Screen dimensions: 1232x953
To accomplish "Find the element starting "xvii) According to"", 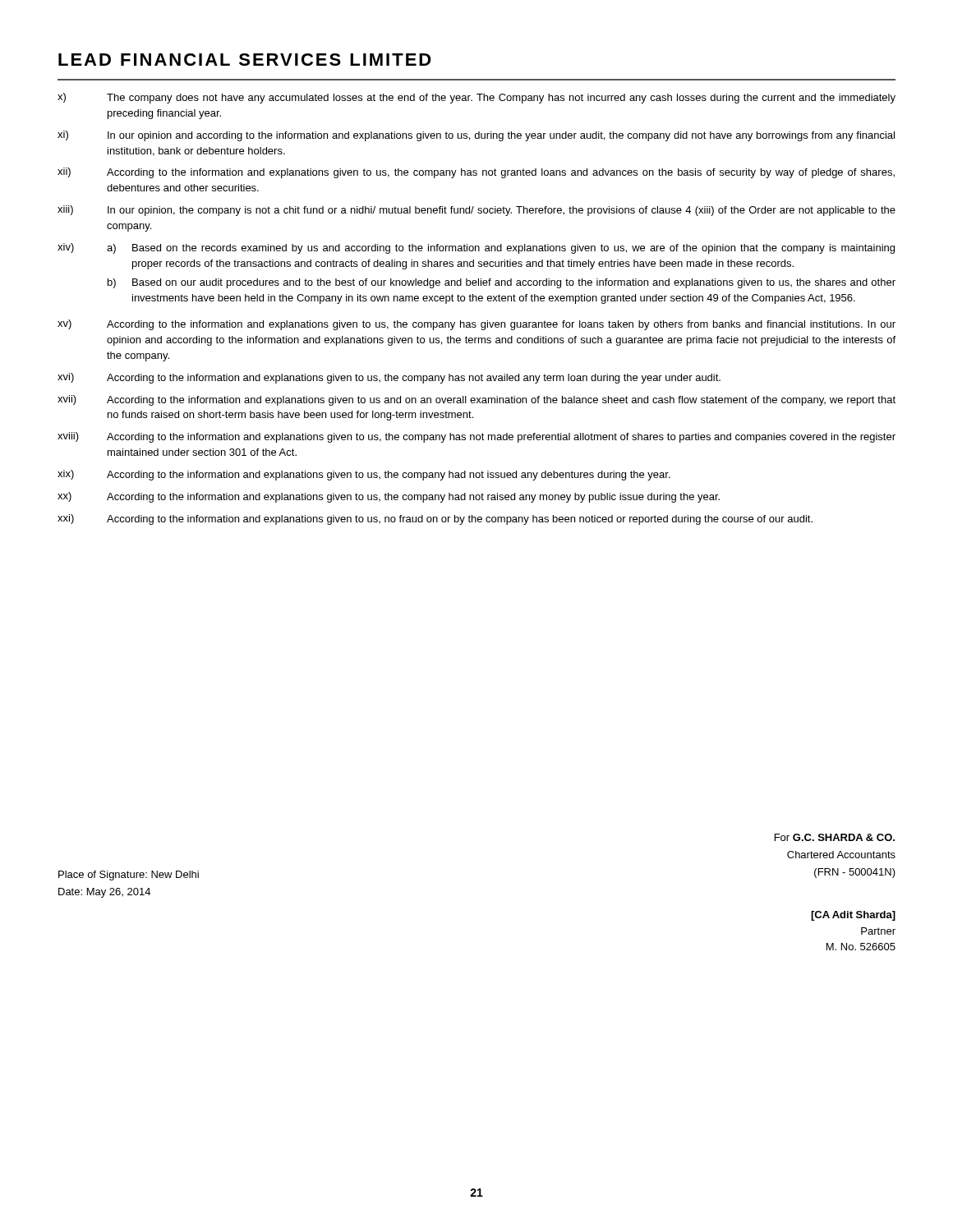I will pyautogui.click(x=476, y=408).
